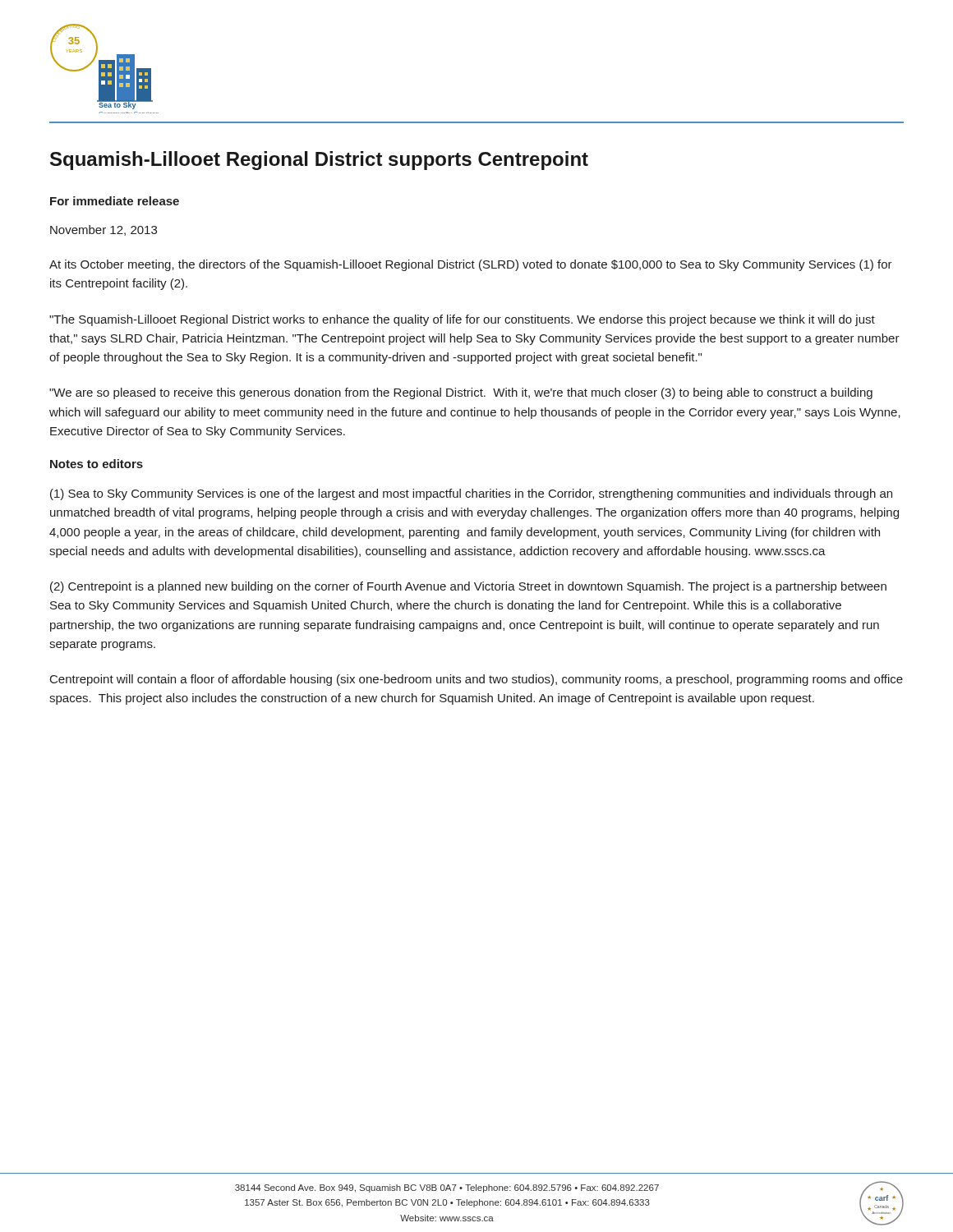Select the region starting "Notes to editors"
Screen dimensions: 1232x953
coord(96,464)
